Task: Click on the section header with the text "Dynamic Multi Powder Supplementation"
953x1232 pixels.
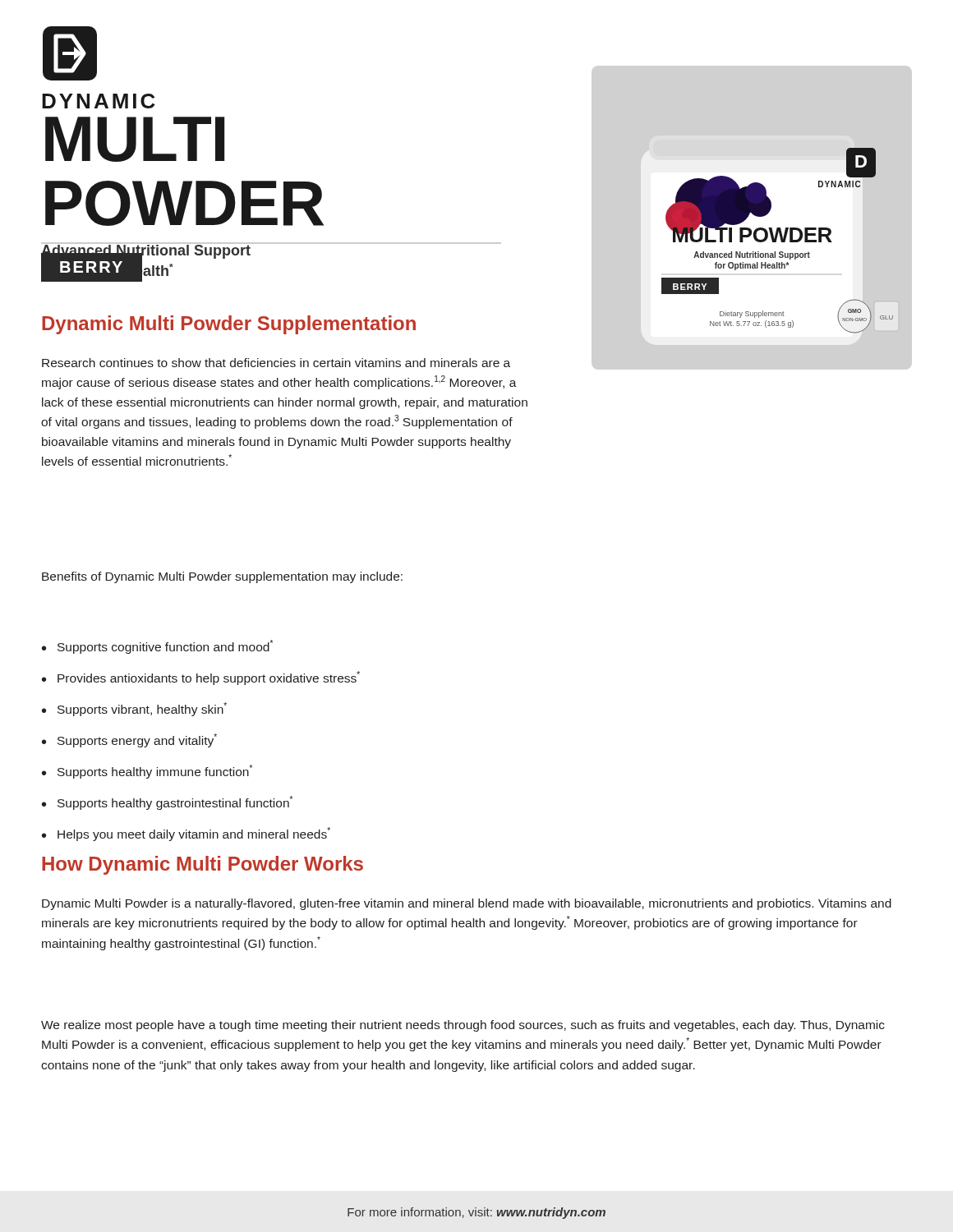Action: (x=329, y=324)
